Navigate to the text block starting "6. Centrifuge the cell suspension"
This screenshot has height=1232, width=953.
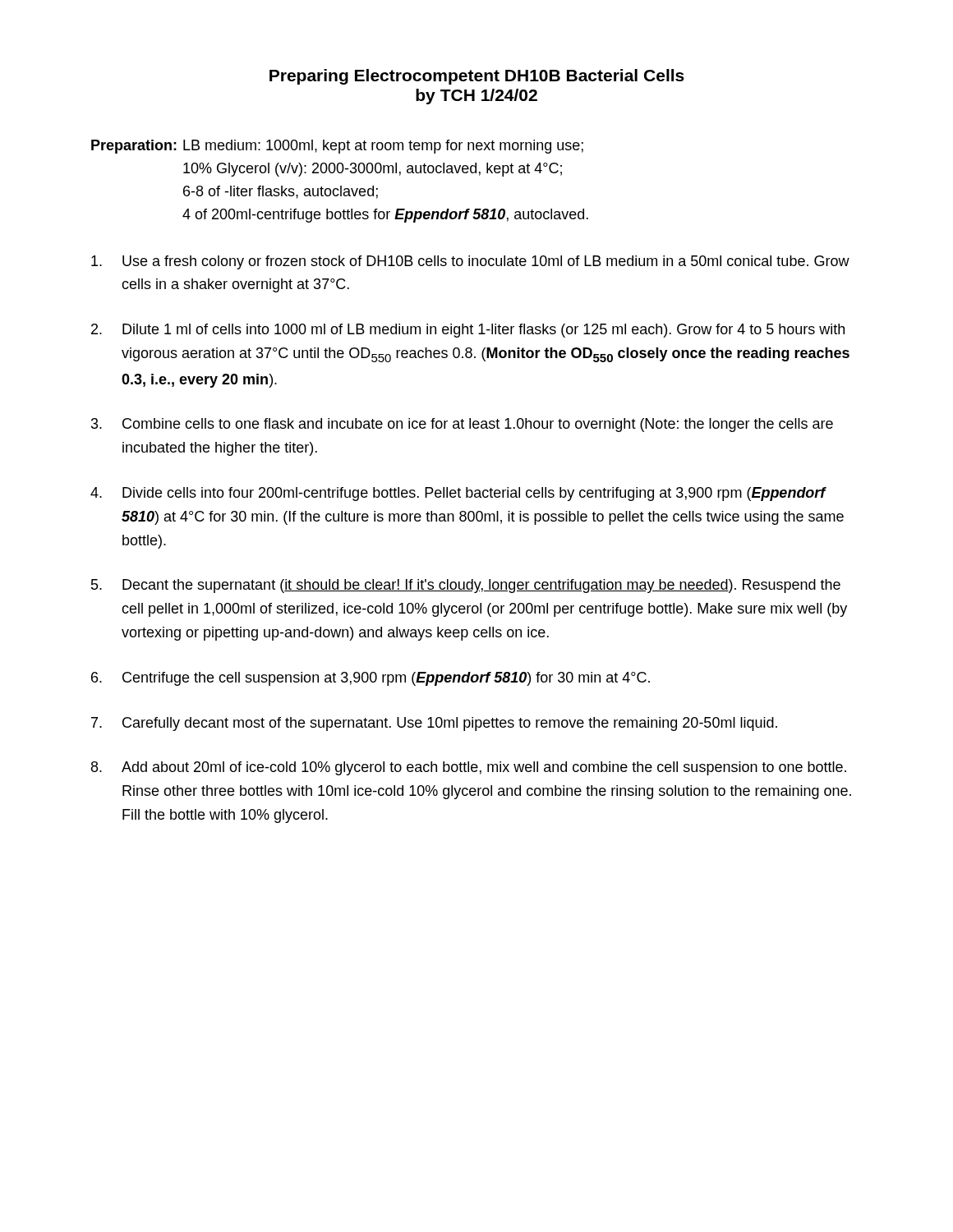tap(476, 678)
